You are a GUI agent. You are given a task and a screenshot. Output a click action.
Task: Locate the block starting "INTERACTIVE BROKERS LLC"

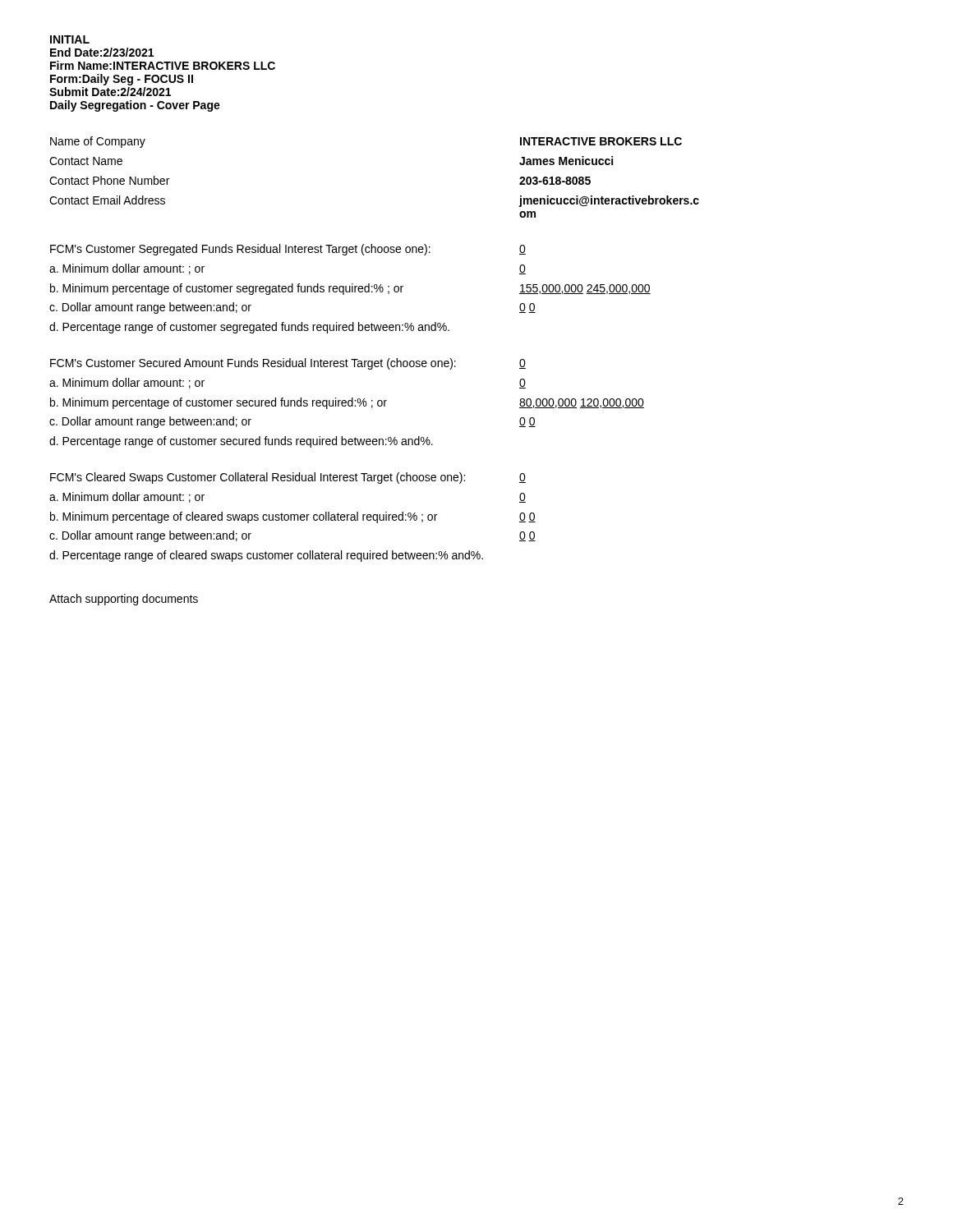[x=601, y=141]
